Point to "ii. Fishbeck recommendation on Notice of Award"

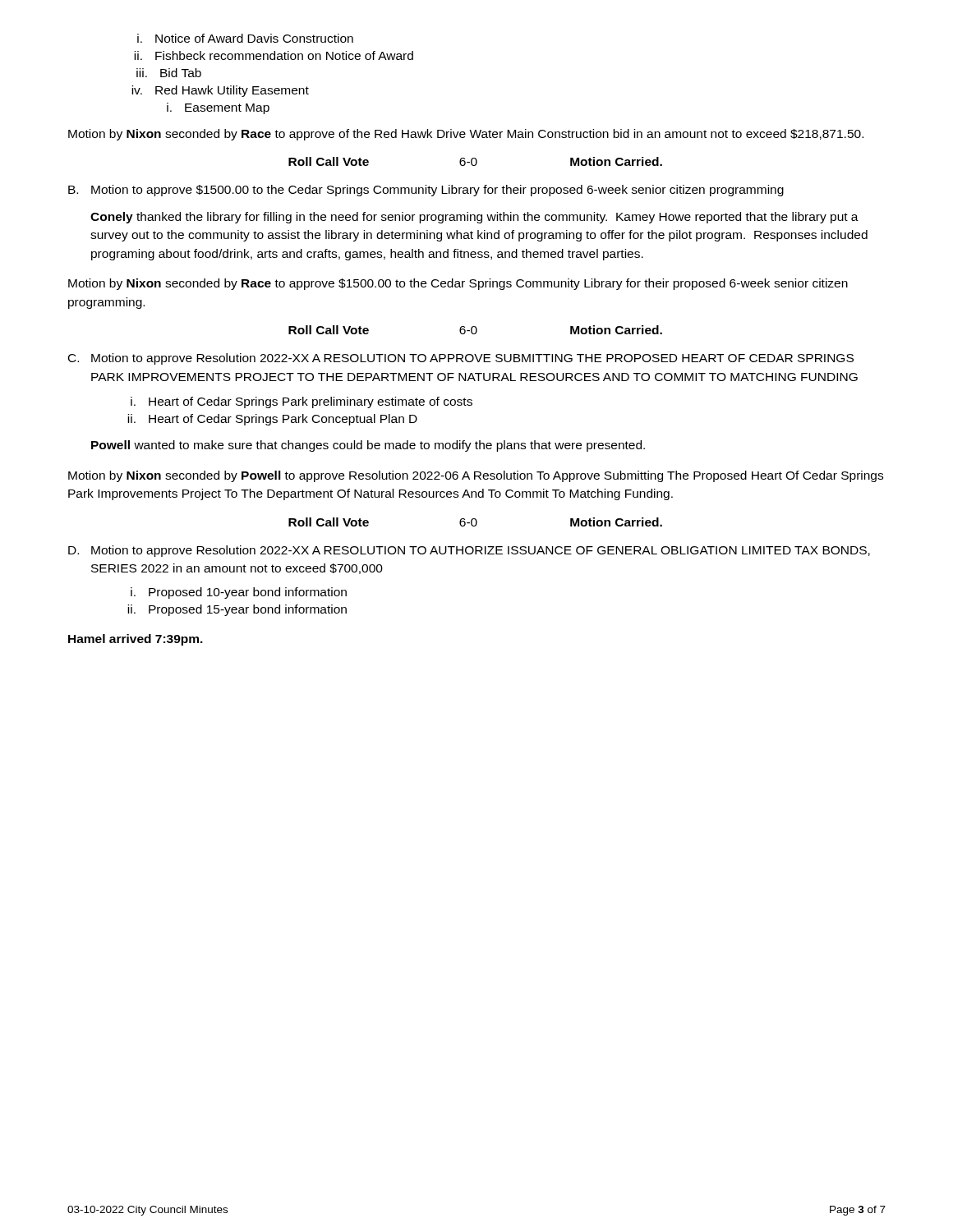click(x=265, y=56)
